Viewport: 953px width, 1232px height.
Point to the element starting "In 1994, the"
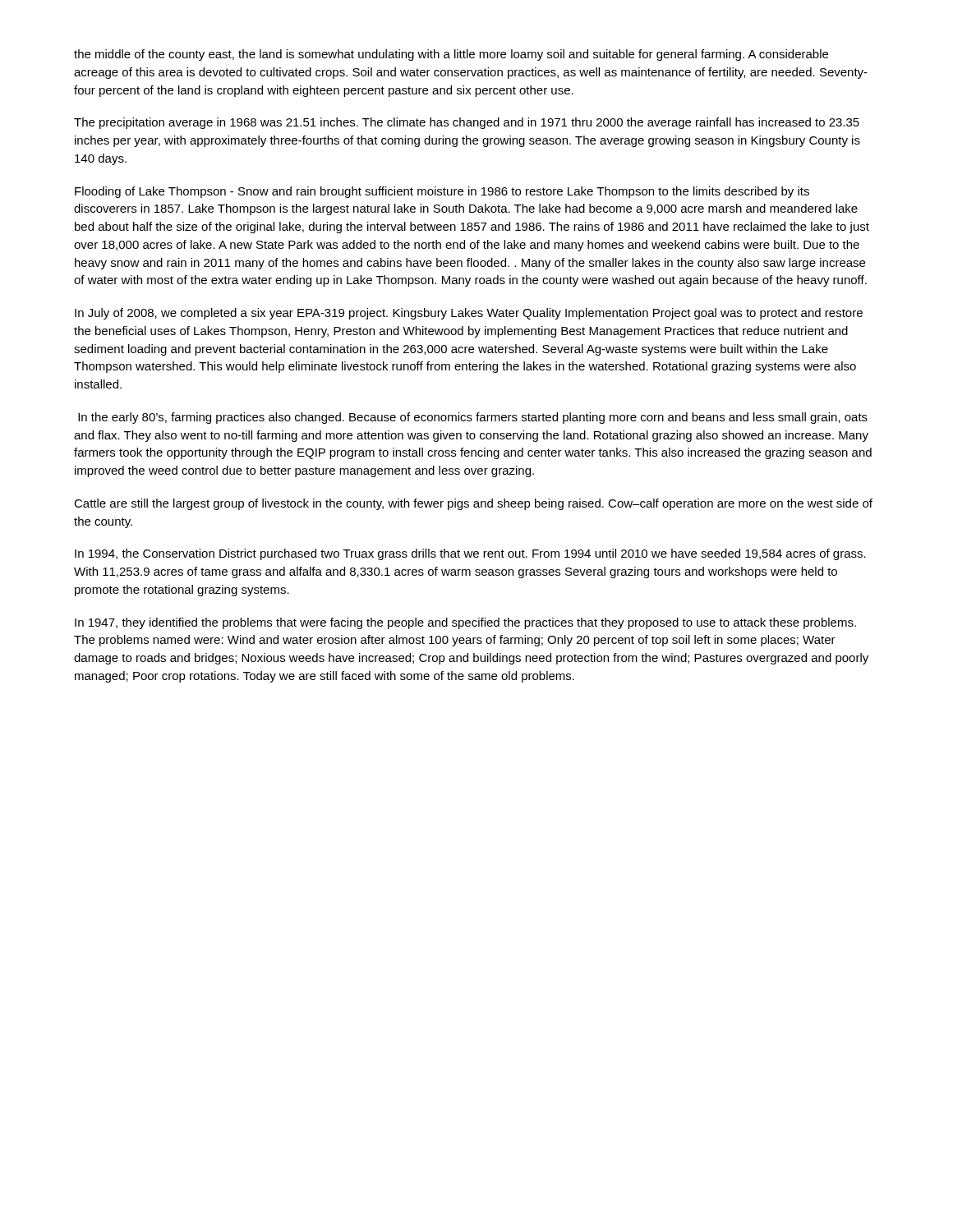[470, 571]
